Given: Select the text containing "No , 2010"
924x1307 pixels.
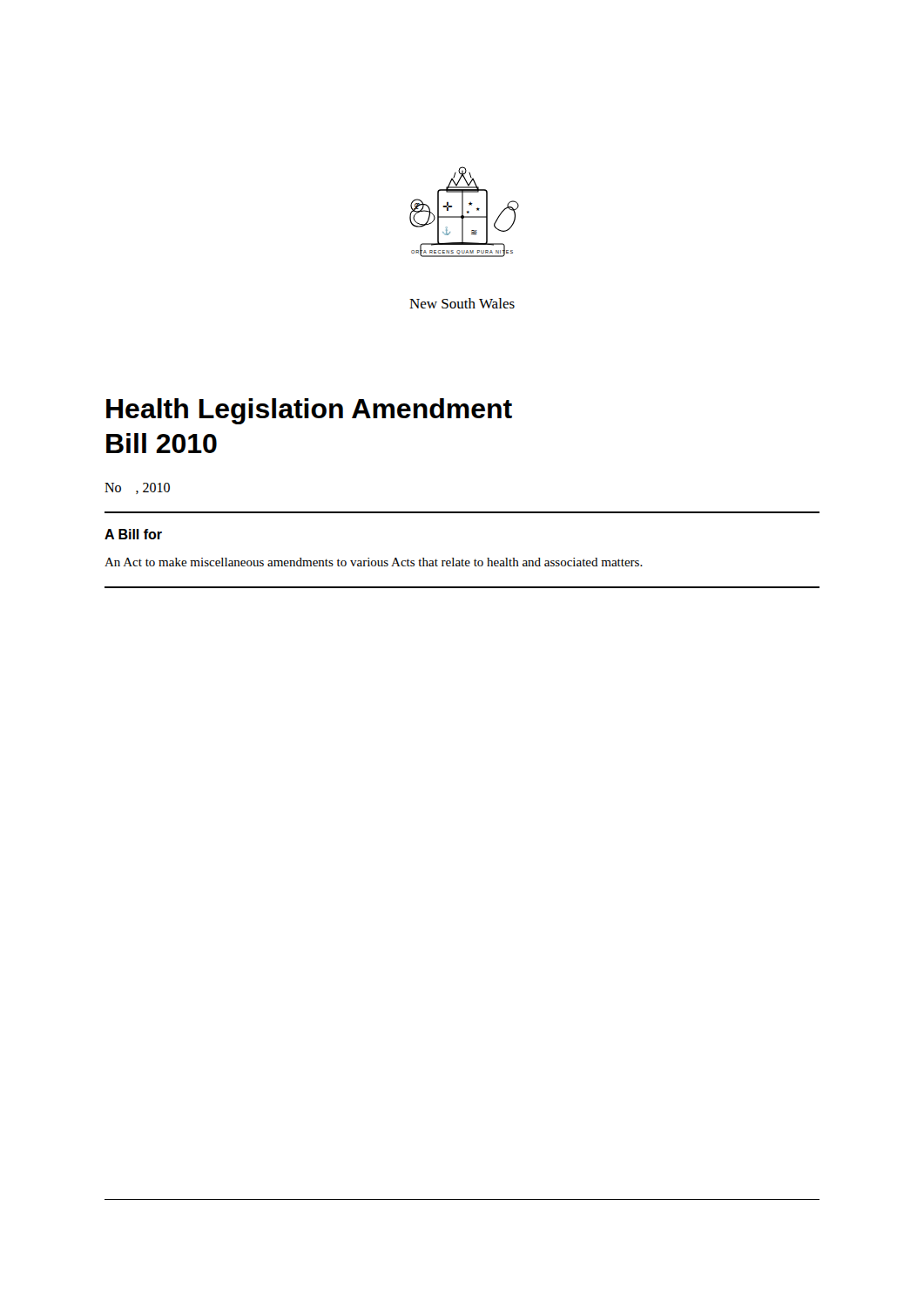Looking at the screenshot, I should pos(137,488).
